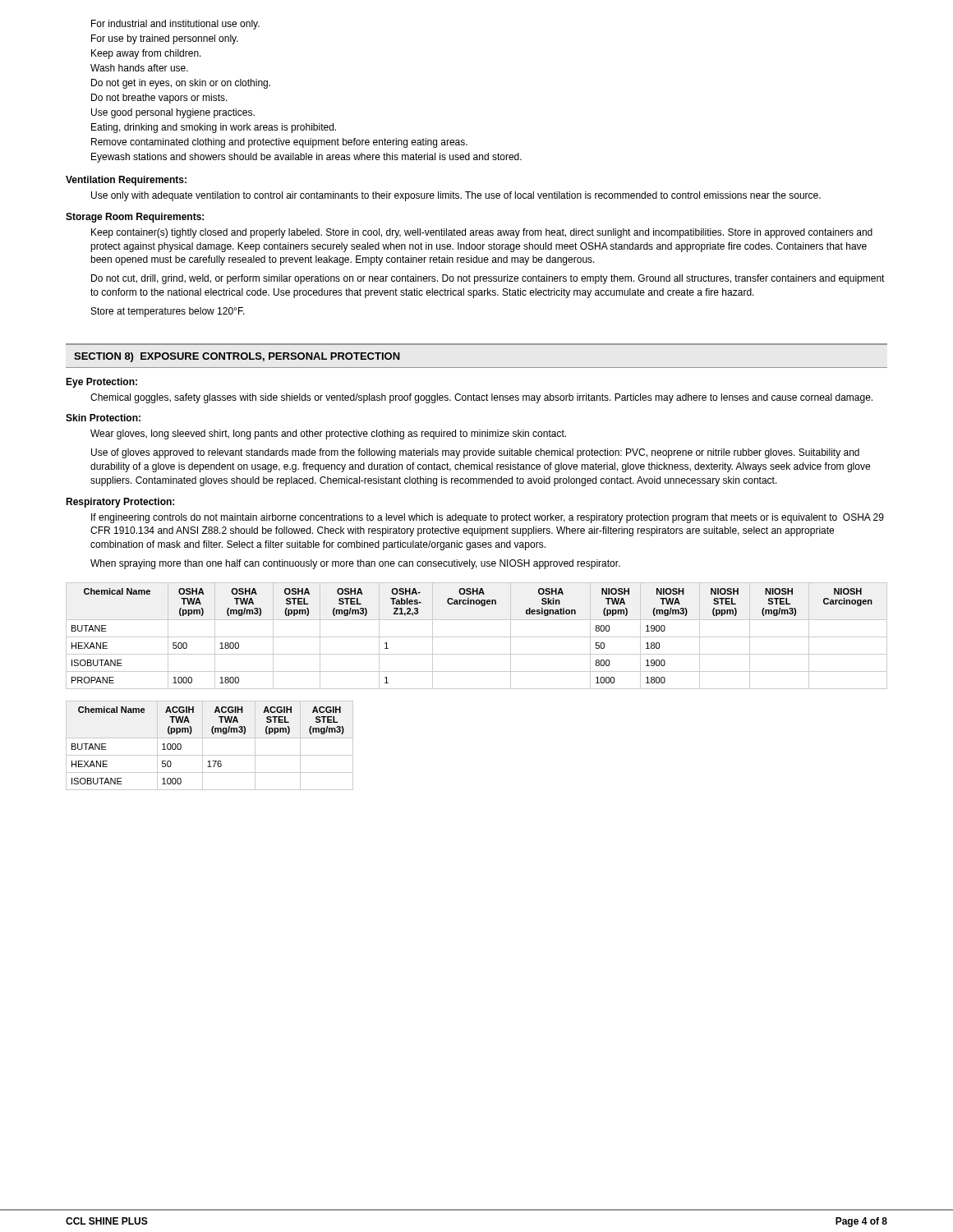The image size is (953, 1232).
Task: Select the text starting "For use by trained personnel only."
Action: 165,39
